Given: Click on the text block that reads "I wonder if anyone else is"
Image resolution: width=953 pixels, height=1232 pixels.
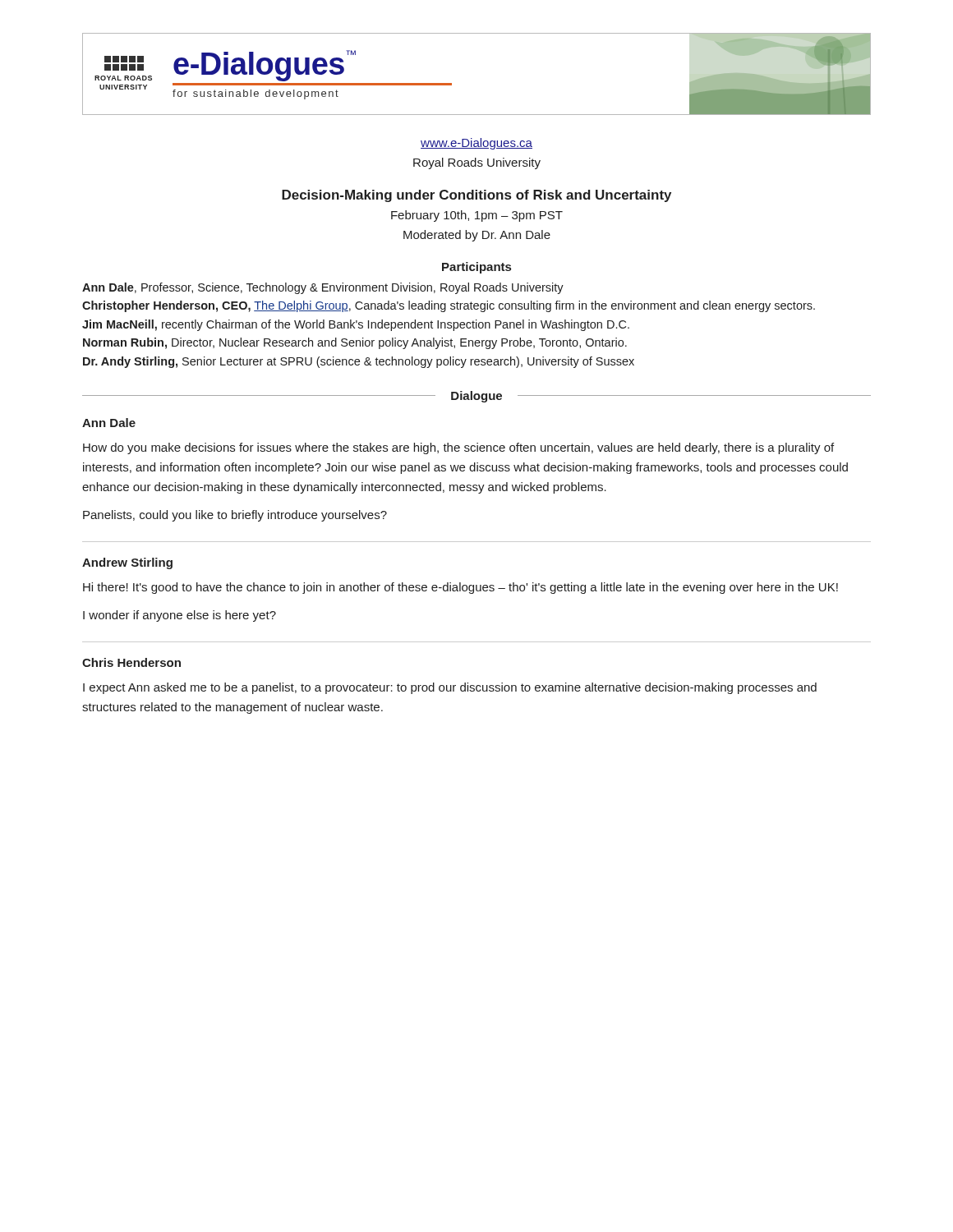Looking at the screenshot, I should click(x=179, y=615).
